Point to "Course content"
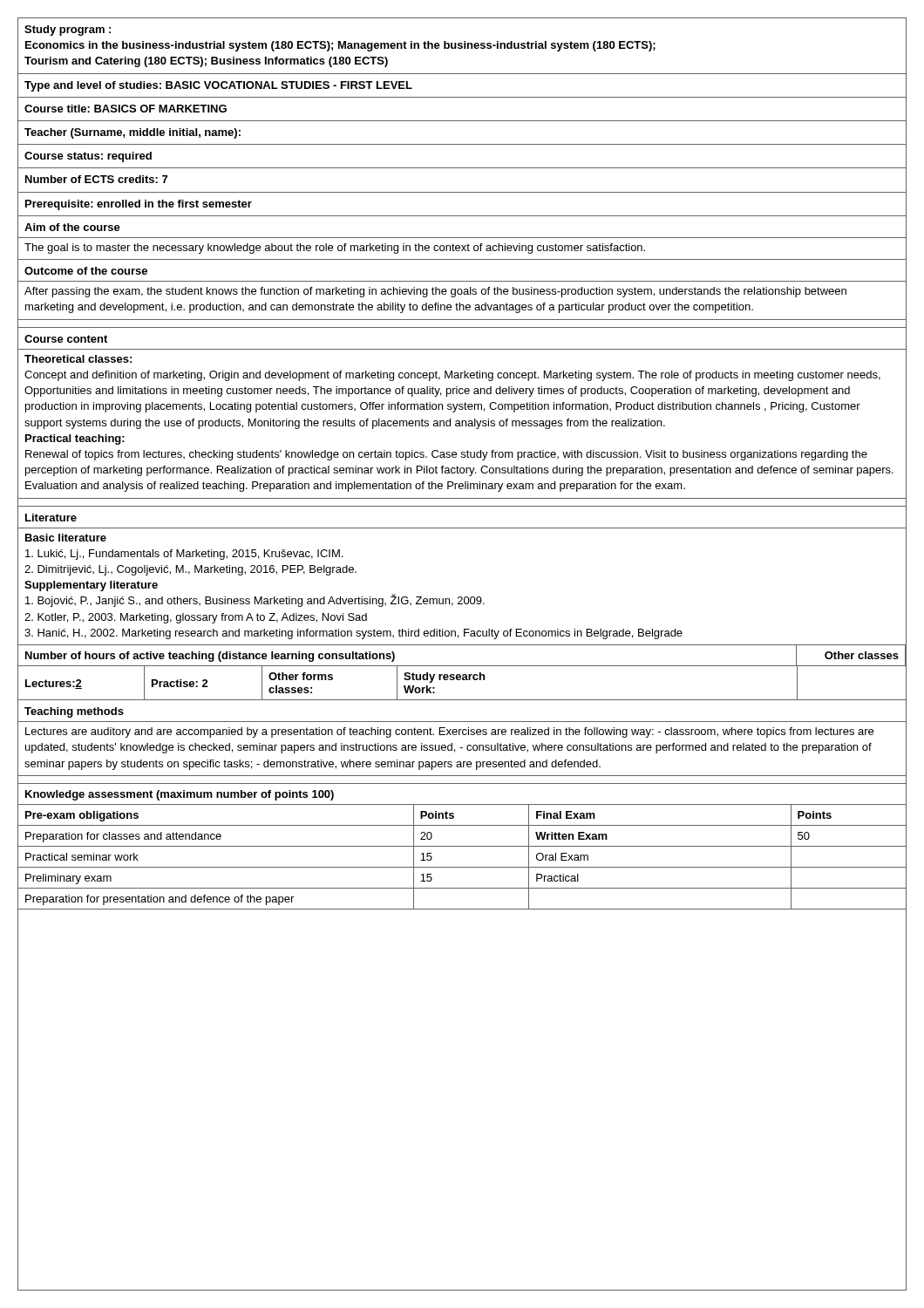Image resolution: width=924 pixels, height=1308 pixels. (66, 338)
